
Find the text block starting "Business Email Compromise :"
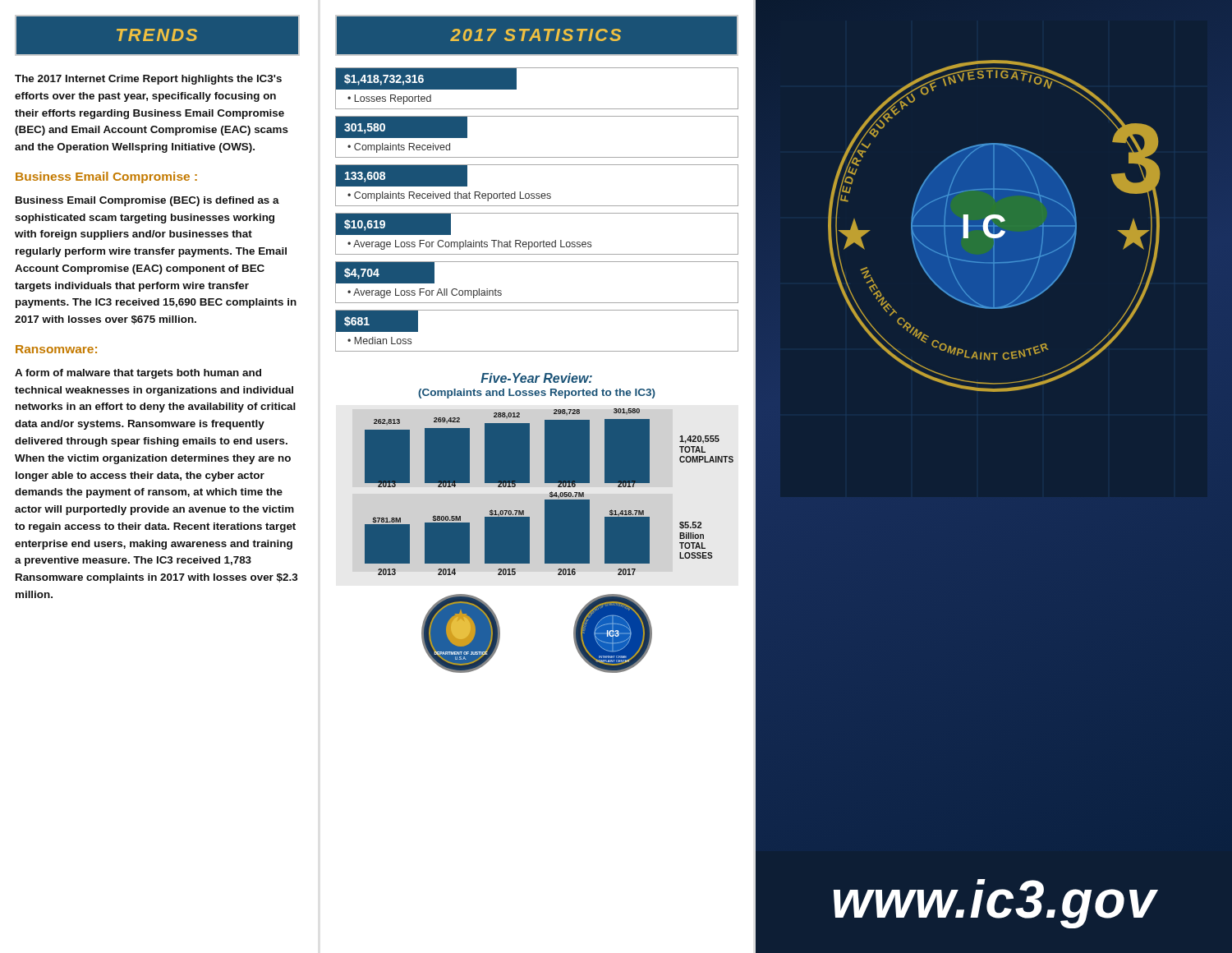(106, 176)
